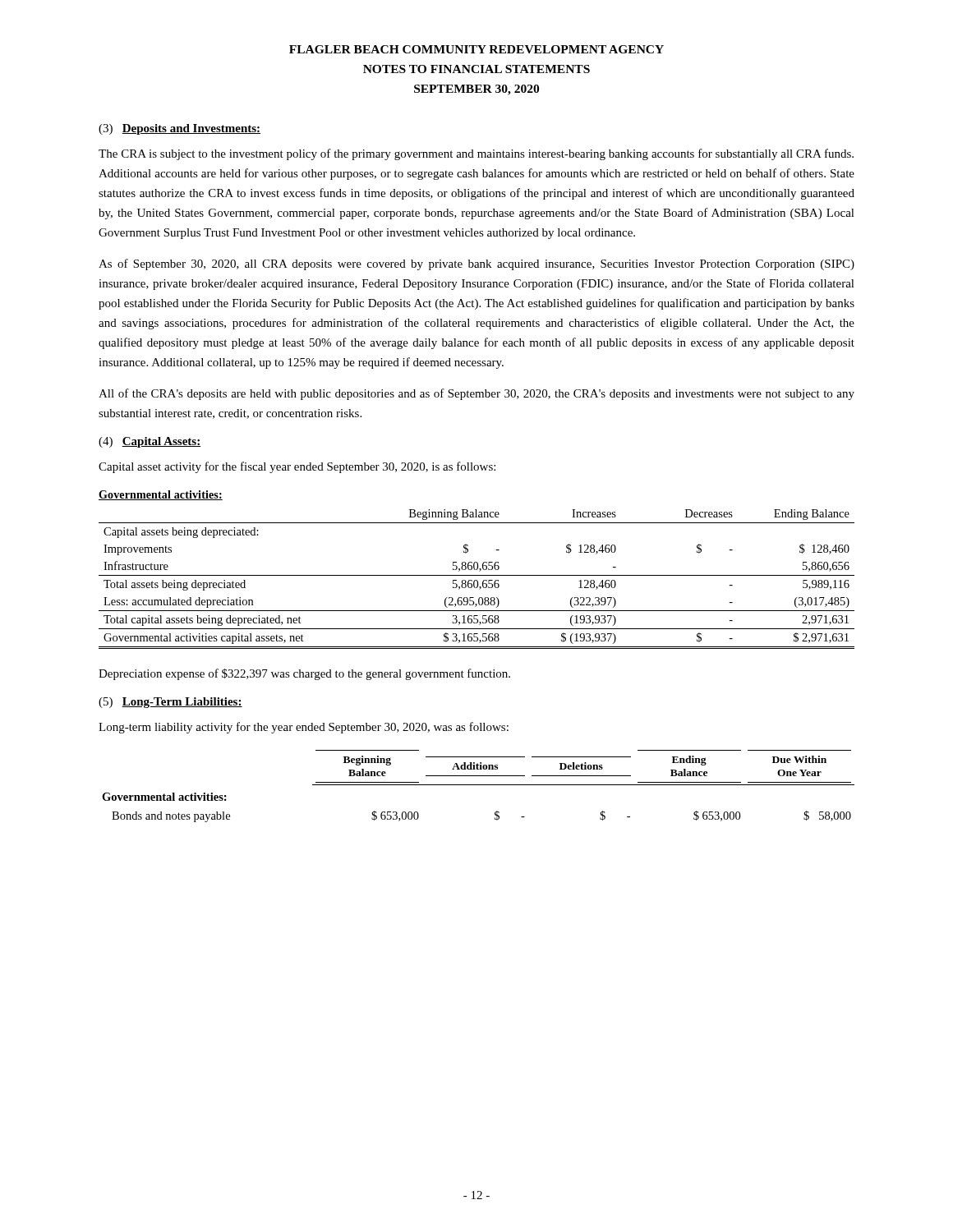Find the section header with the text "(3) Deposits and Investments:"
The width and height of the screenshot is (953, 1232).
(x=180, y=128)
